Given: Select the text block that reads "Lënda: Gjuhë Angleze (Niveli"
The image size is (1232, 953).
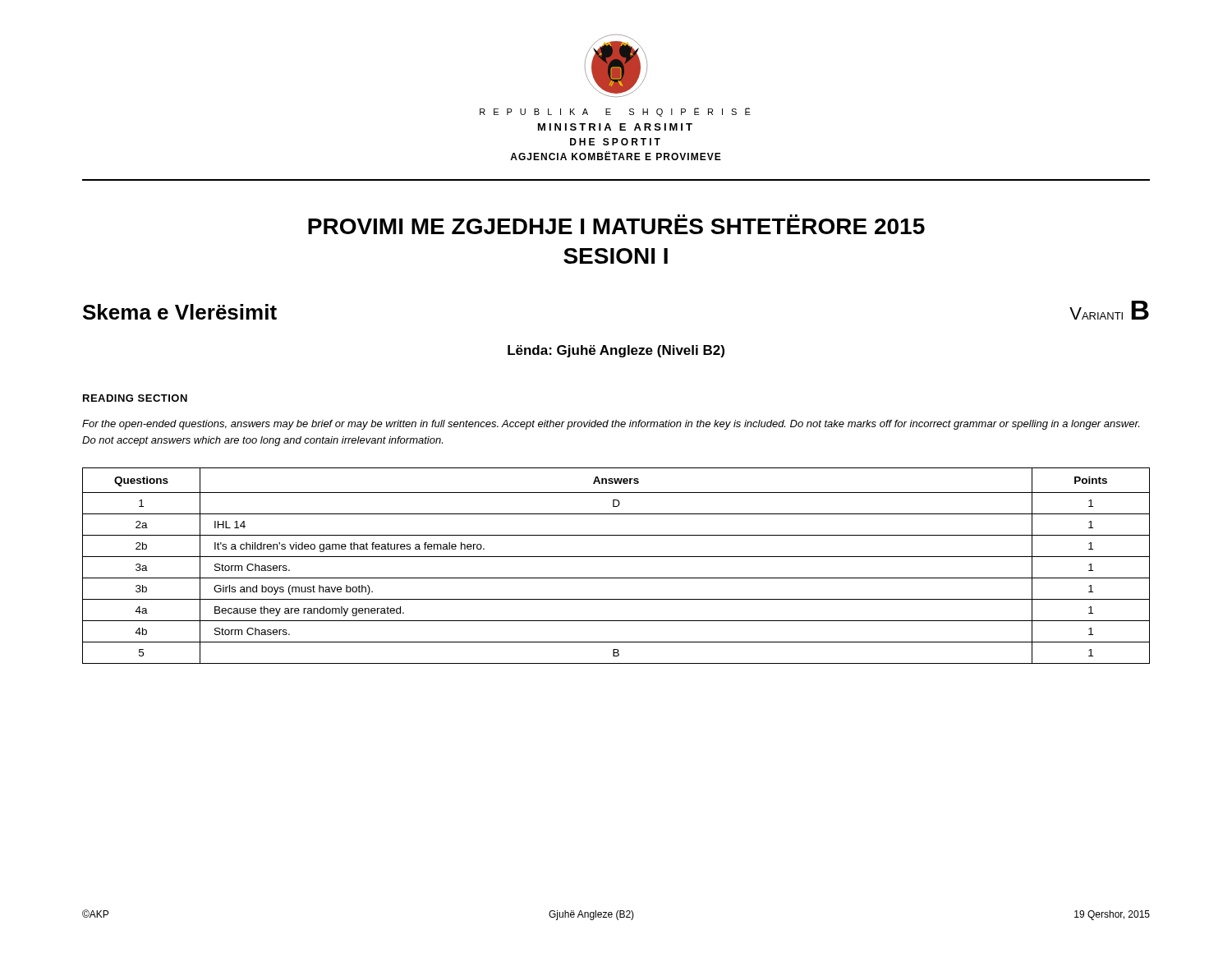Looking at the screenshot, I should pos(616,350).
